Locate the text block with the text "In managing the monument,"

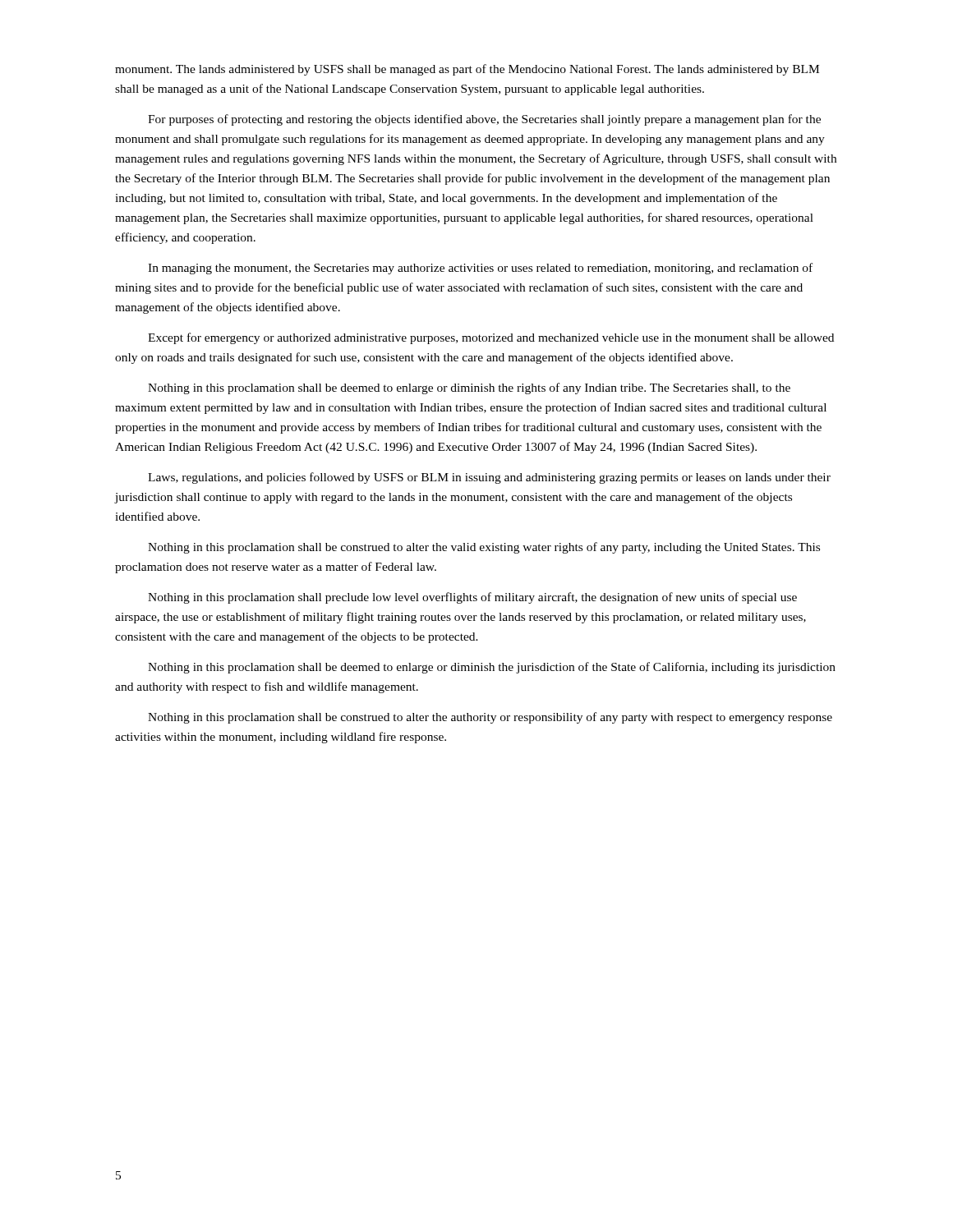(x=464, y=287)
